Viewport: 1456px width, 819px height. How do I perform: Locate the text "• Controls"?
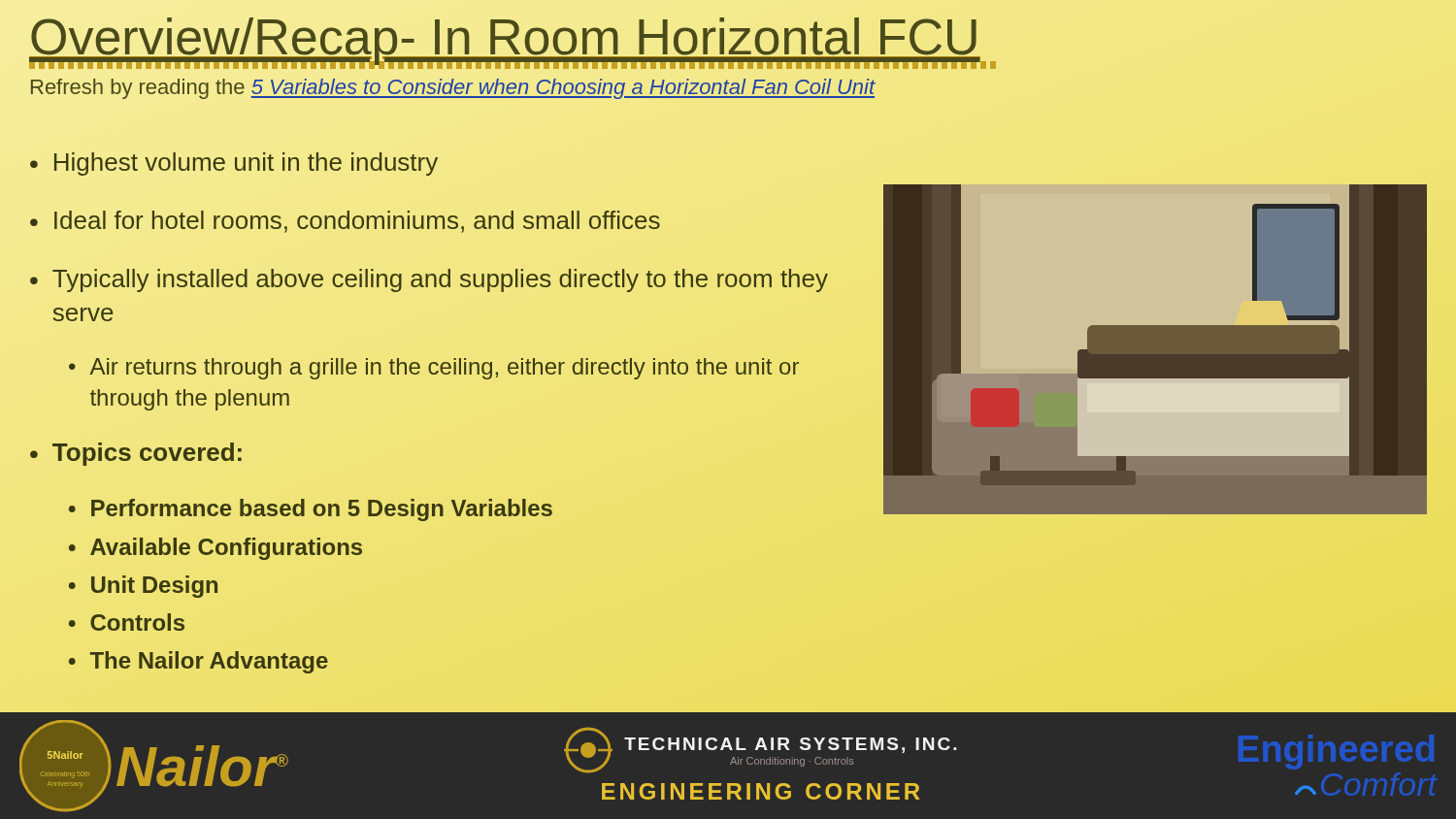[127, 623]
